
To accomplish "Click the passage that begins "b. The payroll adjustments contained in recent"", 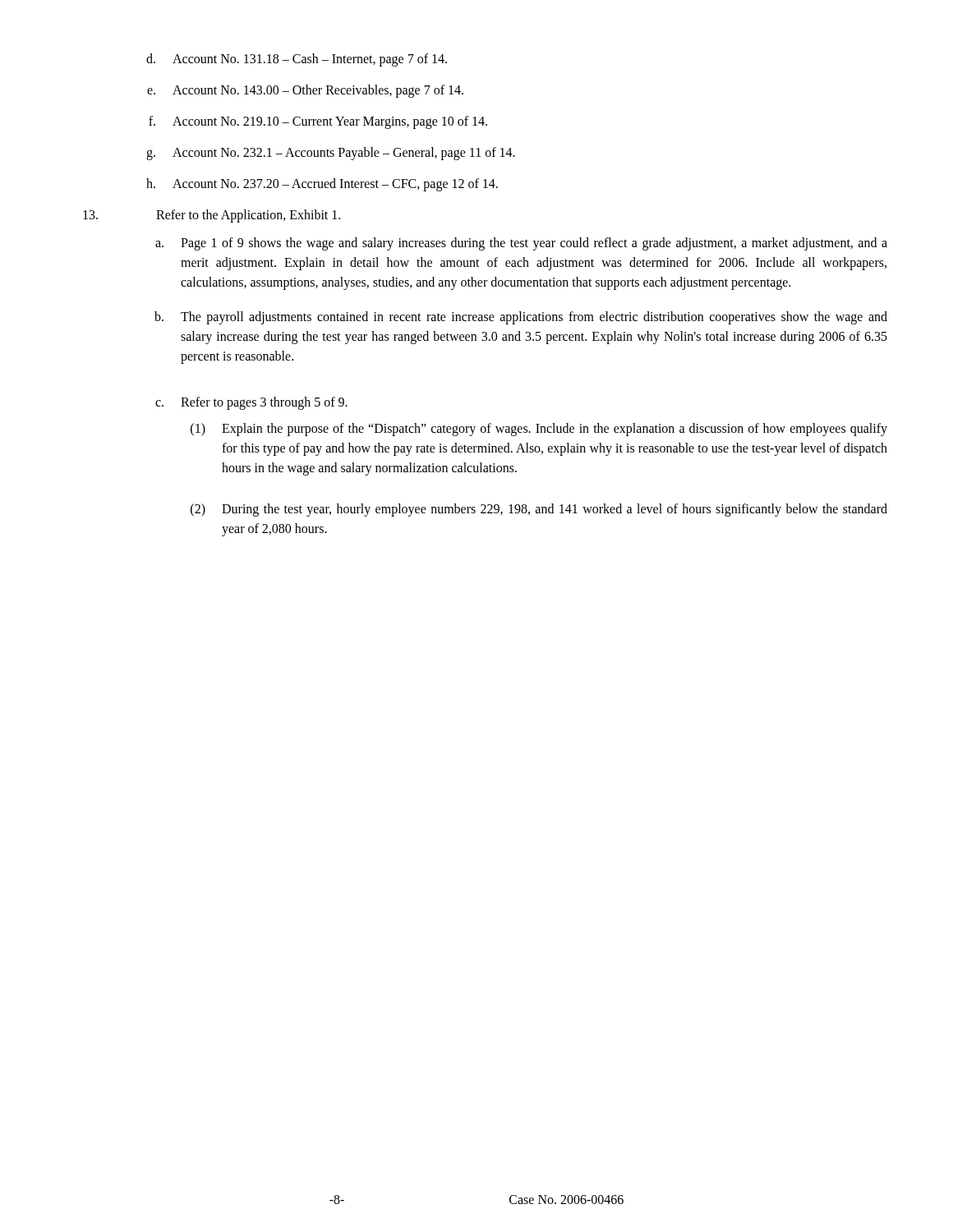I will pos(485,337).
